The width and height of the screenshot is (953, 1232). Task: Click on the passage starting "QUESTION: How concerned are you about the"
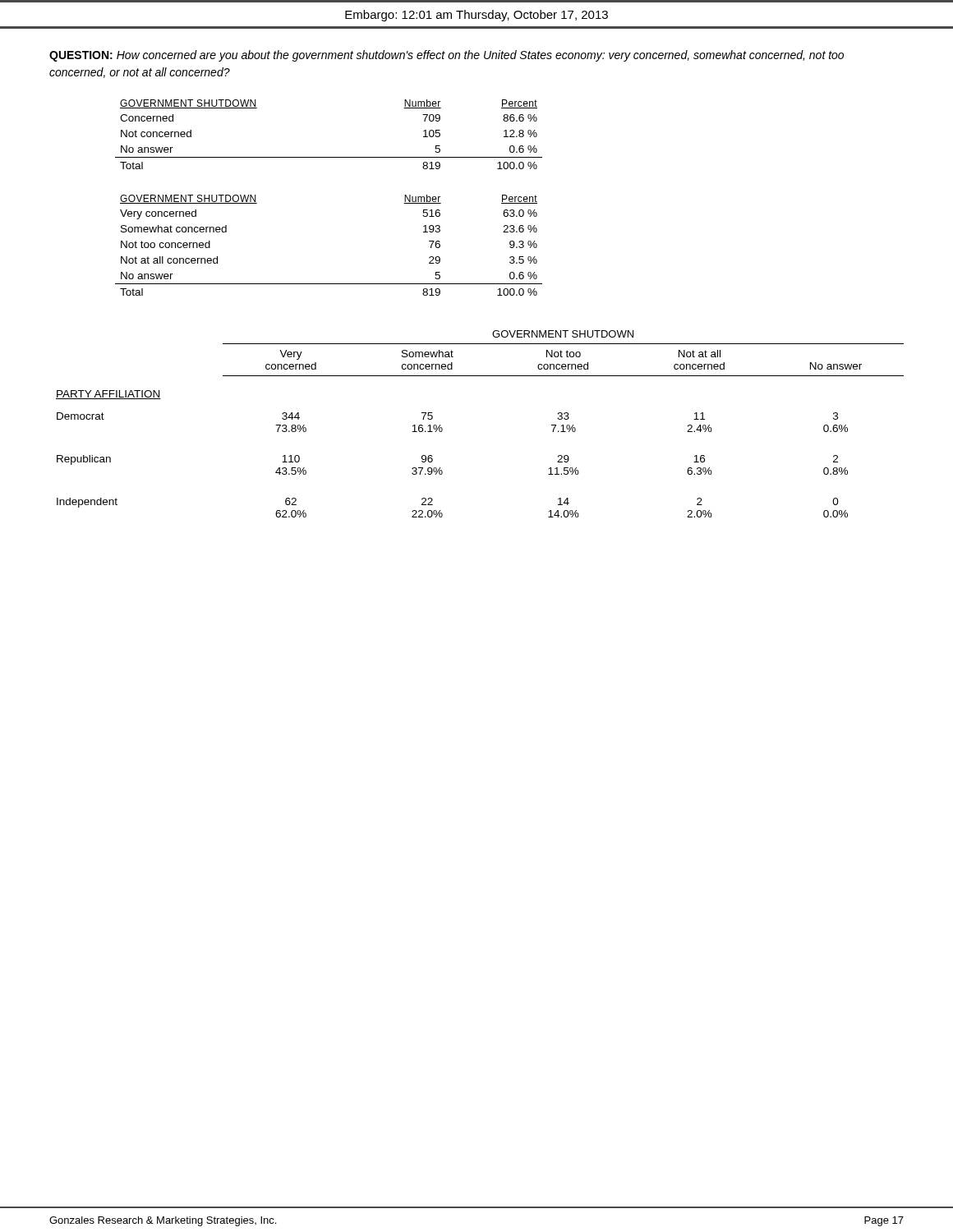[x=447, y=64]
